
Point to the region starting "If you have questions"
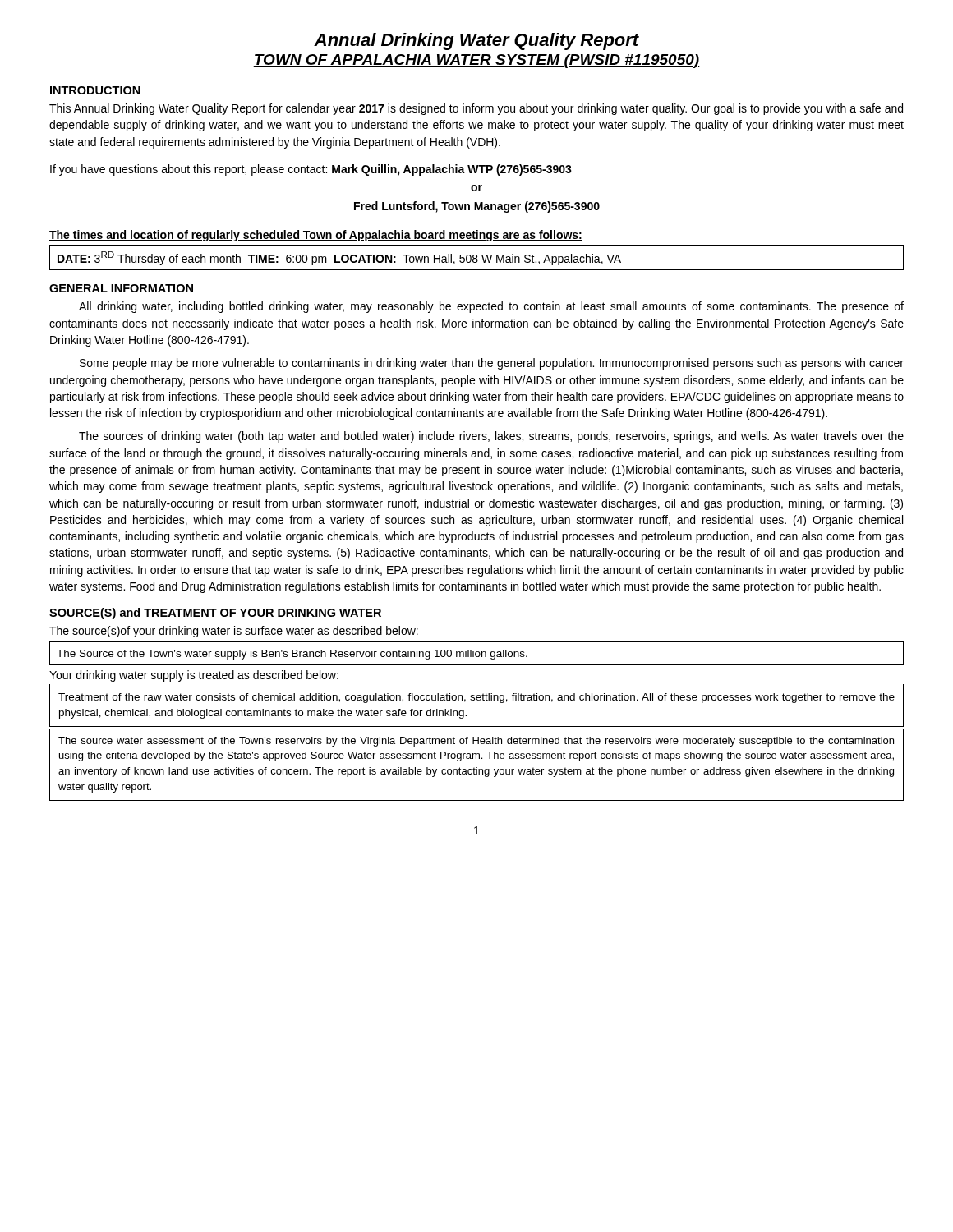coord(476,189)
